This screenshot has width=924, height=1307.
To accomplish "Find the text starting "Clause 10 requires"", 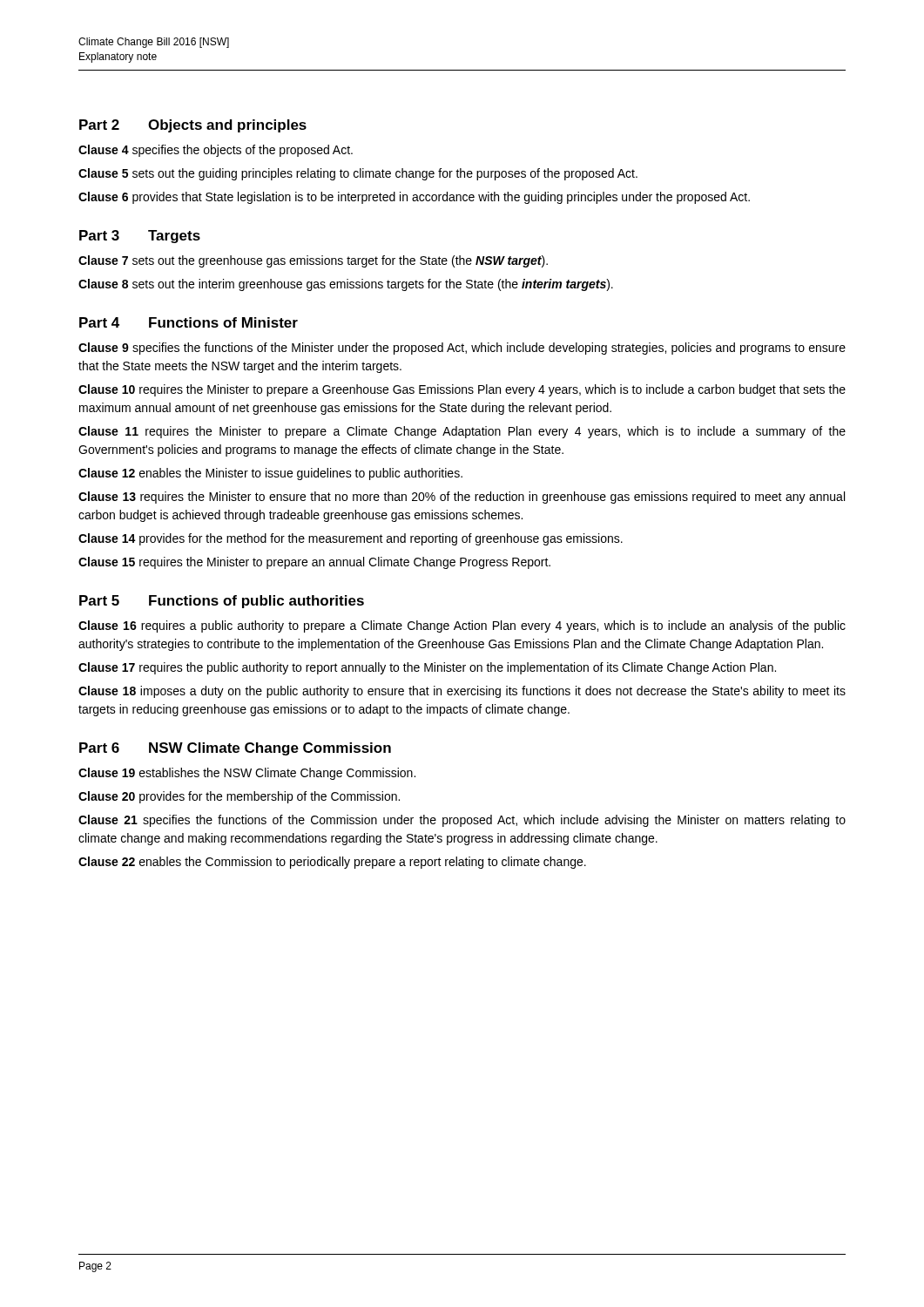I will point(462,399).
